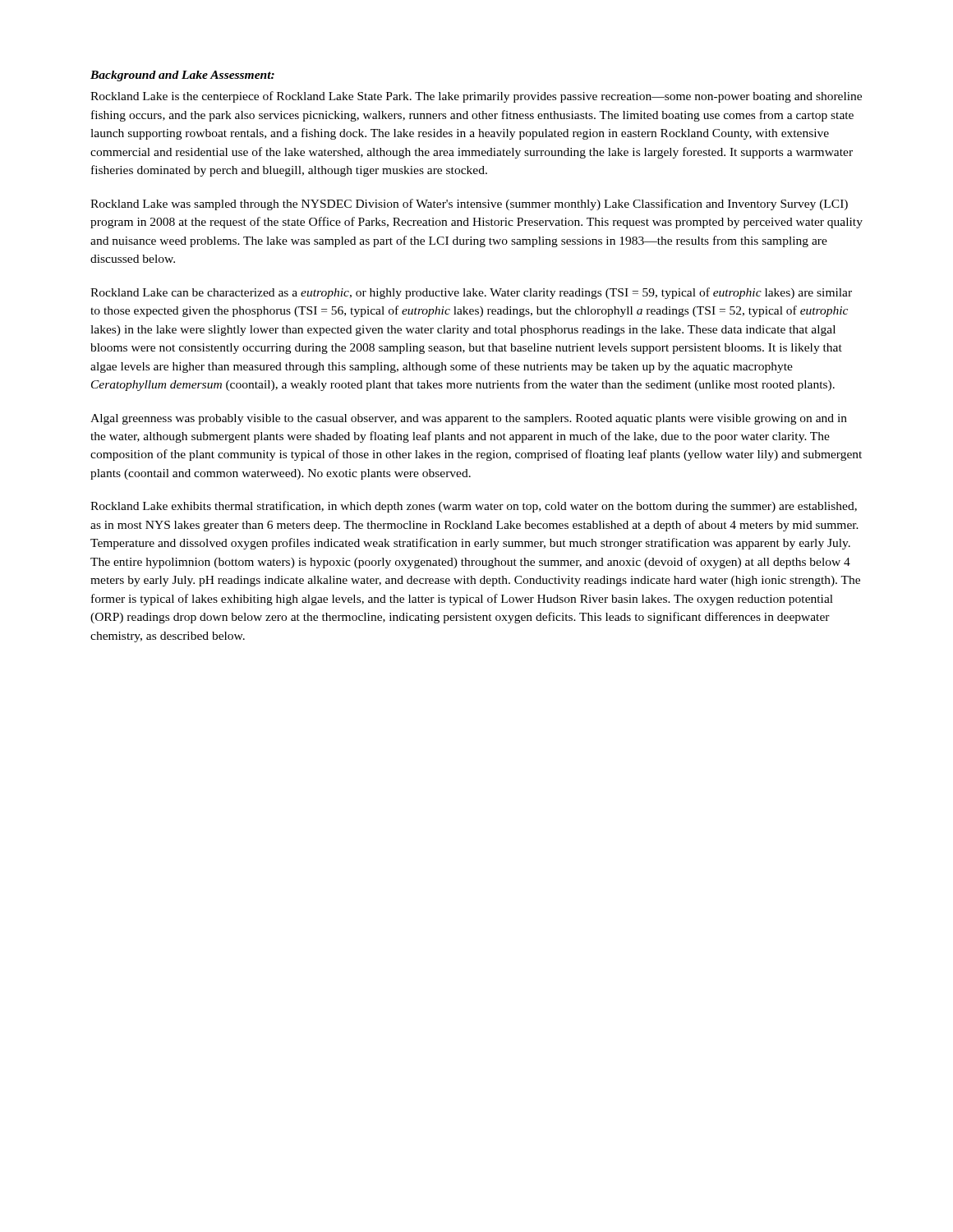Locate the block starting "Background and Lake"
The image size is (953, 1232).
pyautogui.click(x=183, y=74)
